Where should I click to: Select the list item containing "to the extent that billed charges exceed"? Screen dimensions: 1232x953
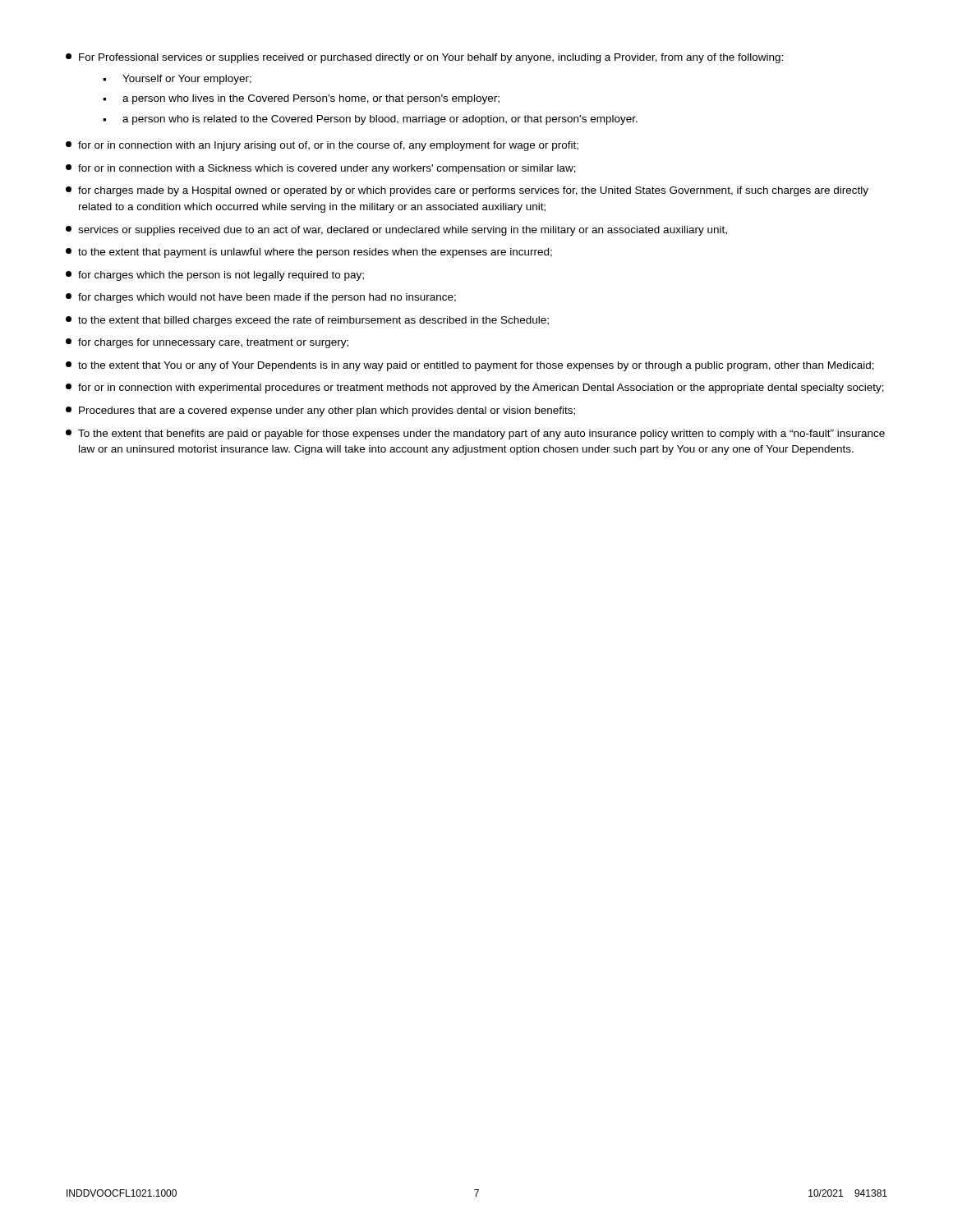click(x=476, y=320)
